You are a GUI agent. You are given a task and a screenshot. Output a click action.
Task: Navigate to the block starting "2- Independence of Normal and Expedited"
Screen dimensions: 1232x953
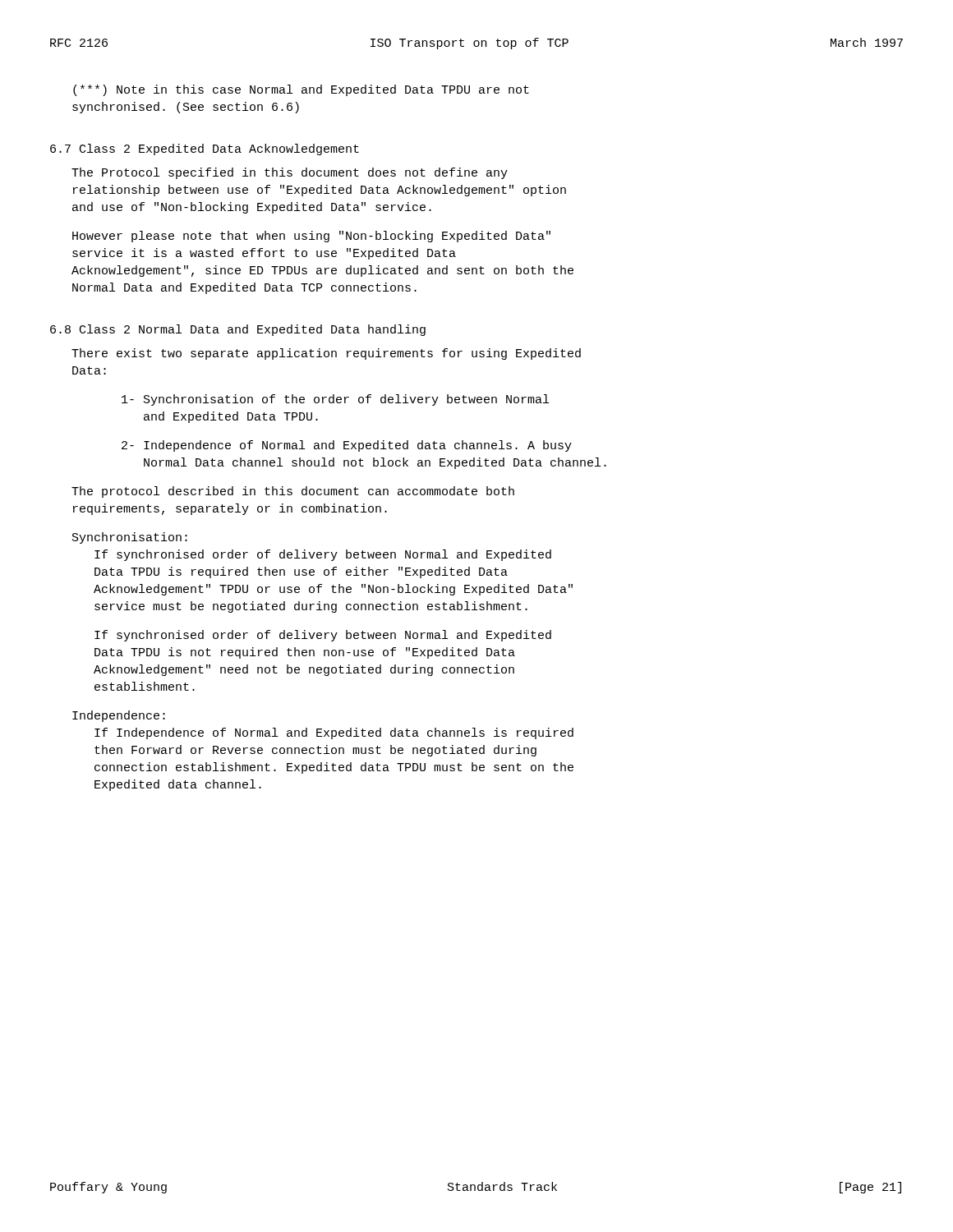(501, 455)
